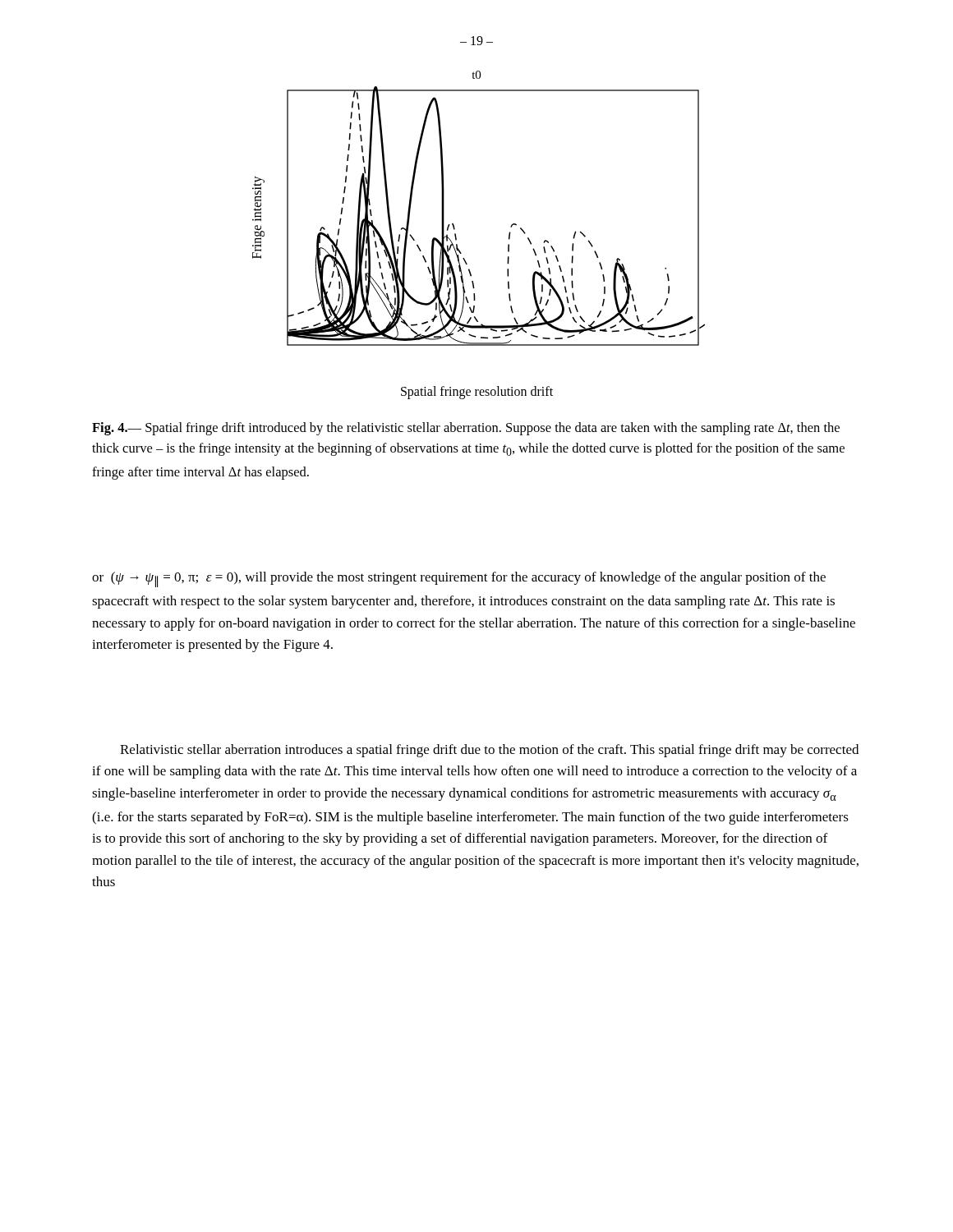Locate the block of text that opens with "or (ψ →"
The image size is (953, 1232).
(x=474, y=611)
